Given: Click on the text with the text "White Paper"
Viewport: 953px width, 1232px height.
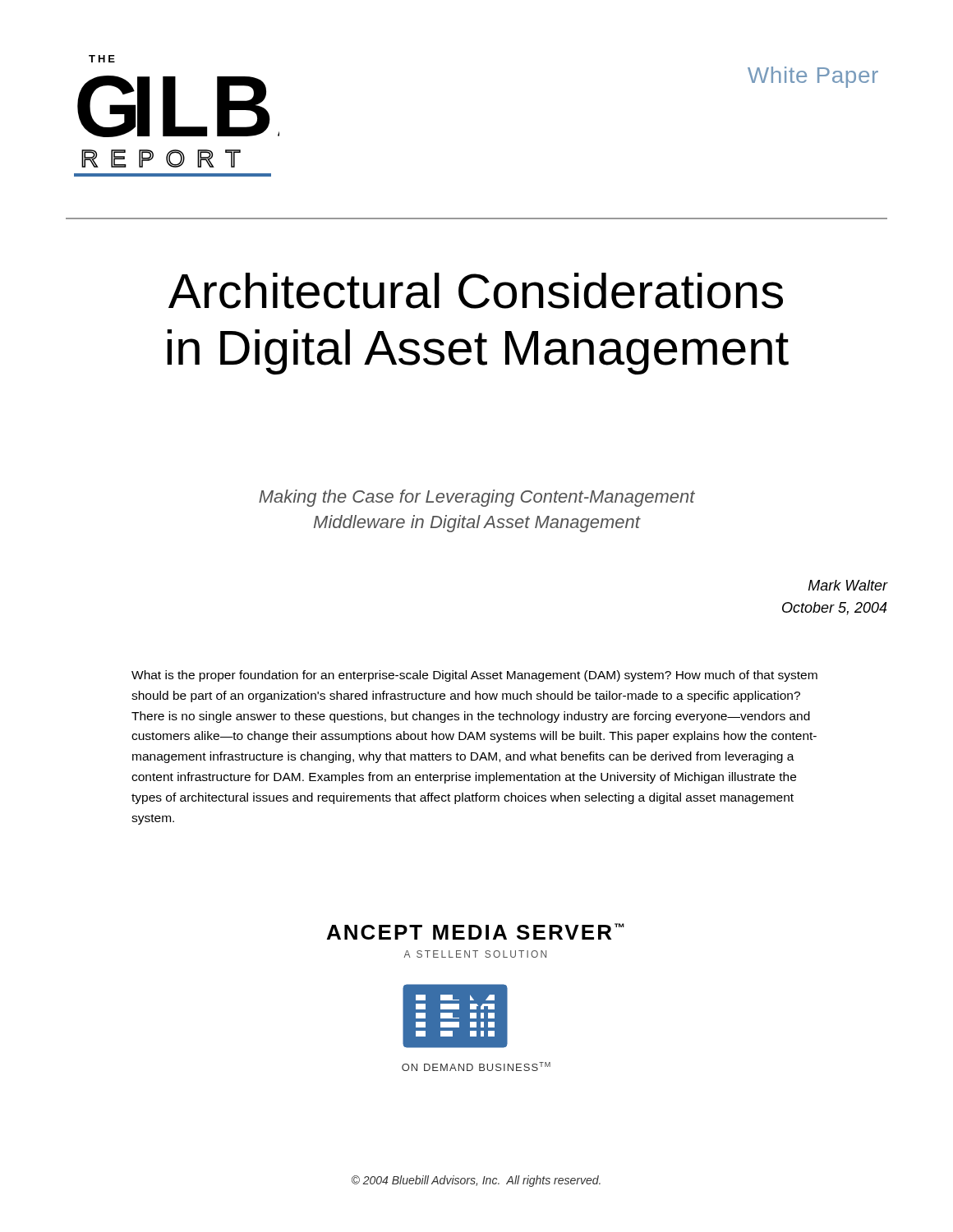Looking at the screenshot, I should (x=813, y=75).
